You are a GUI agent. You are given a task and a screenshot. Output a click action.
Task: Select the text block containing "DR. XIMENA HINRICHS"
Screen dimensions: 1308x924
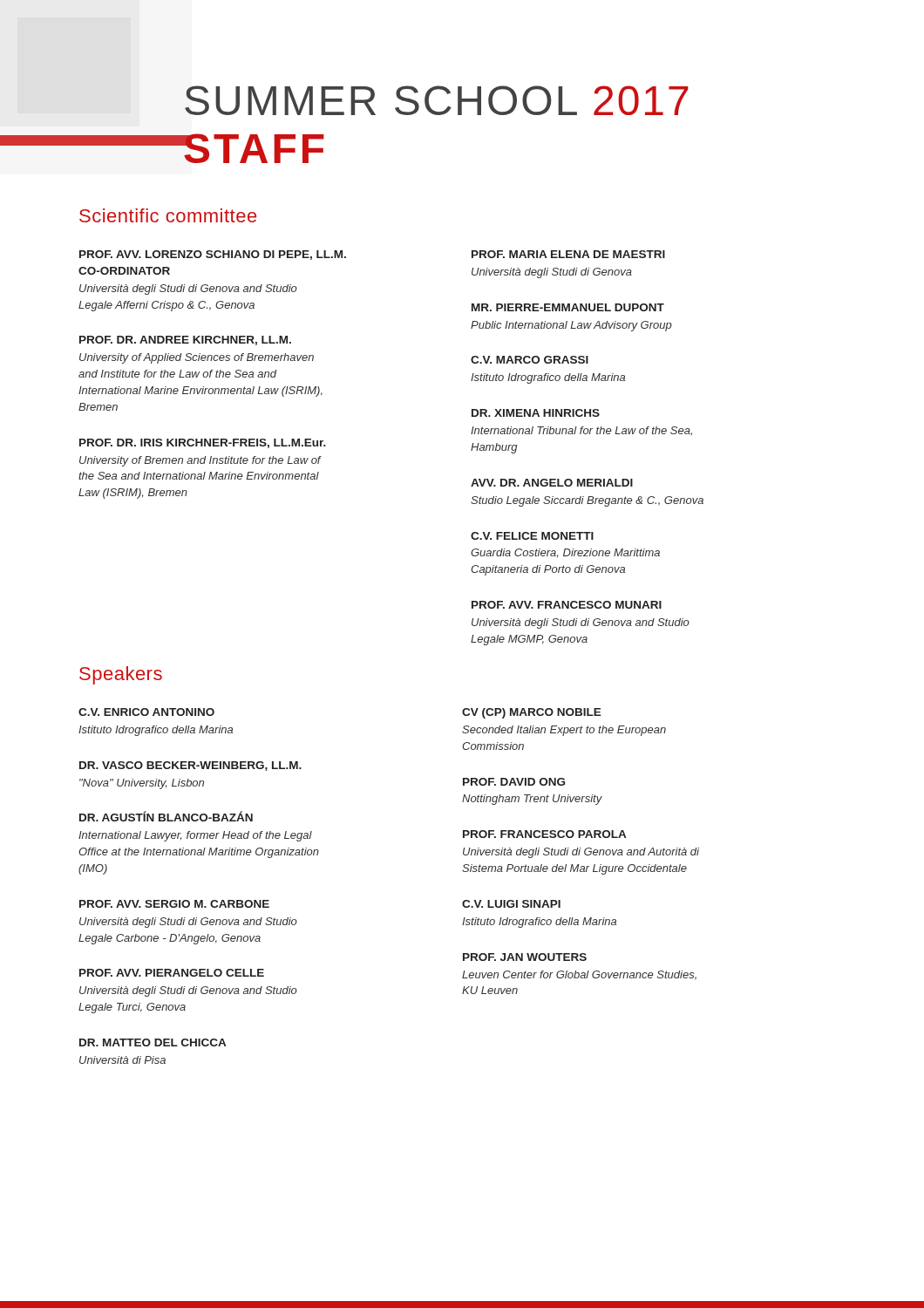[x=658, y=431]
